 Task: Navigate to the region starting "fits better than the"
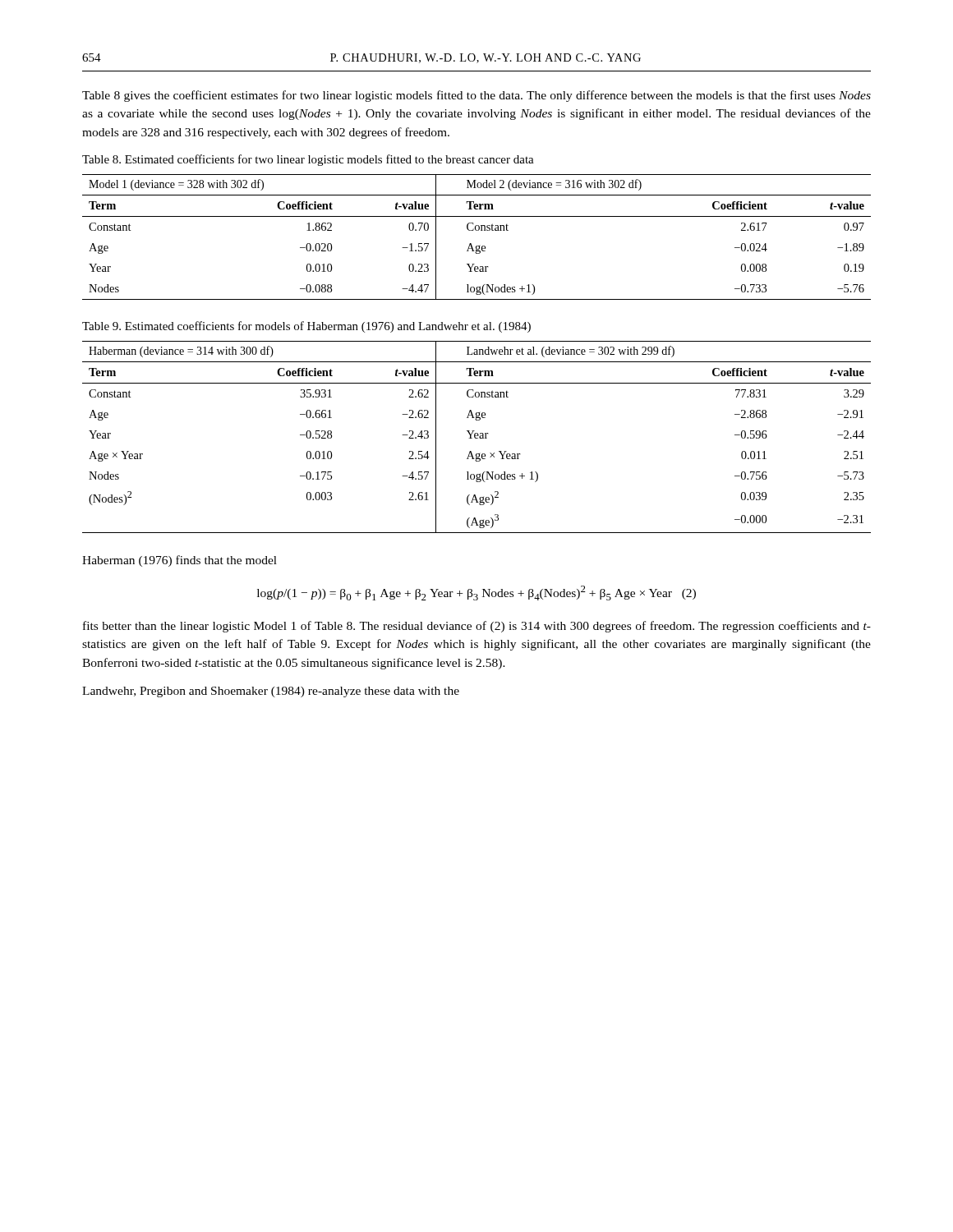tap(476, 644)
